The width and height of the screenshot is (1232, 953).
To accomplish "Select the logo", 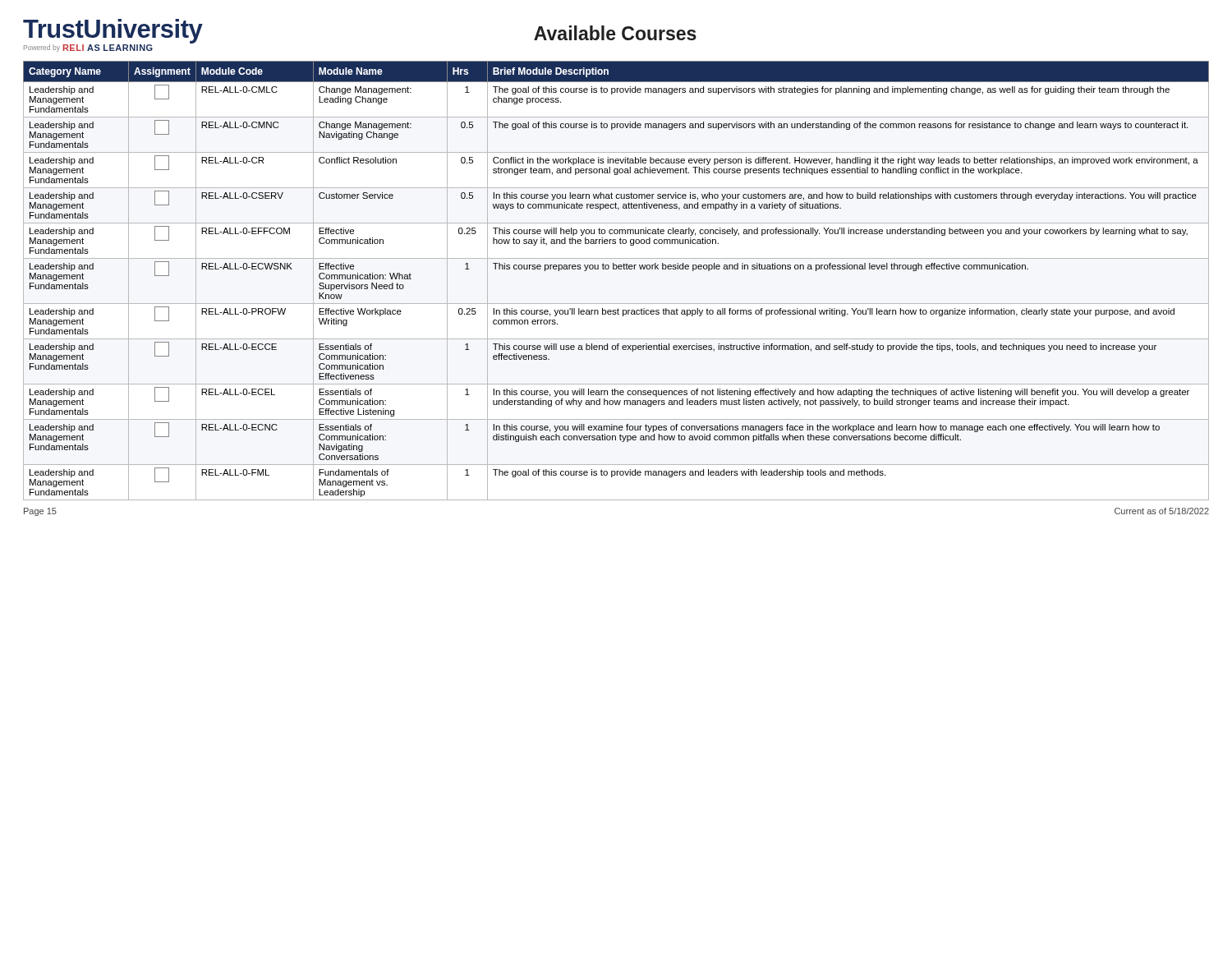I will [x=113, y=34].
